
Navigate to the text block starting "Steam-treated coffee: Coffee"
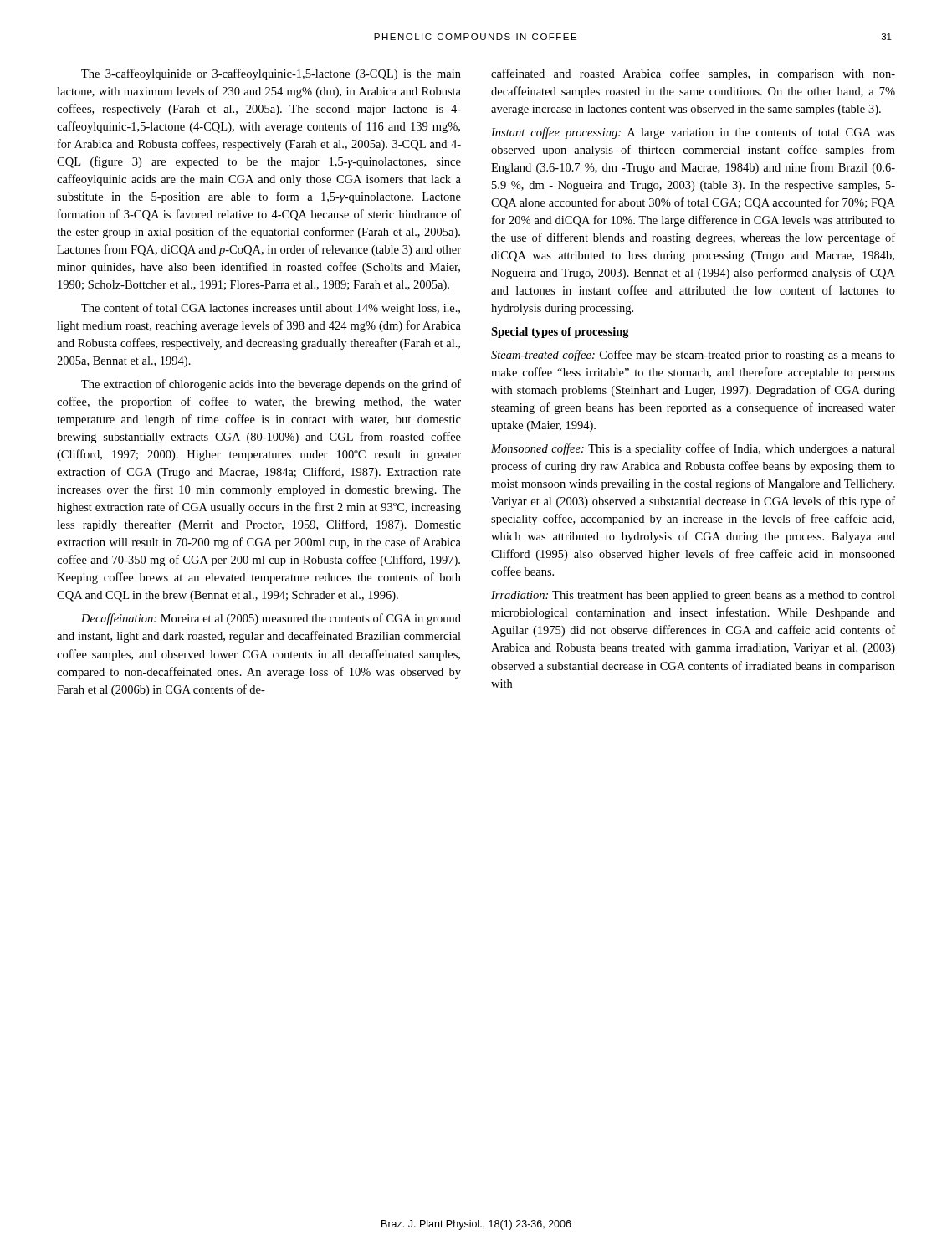[693, 391]
